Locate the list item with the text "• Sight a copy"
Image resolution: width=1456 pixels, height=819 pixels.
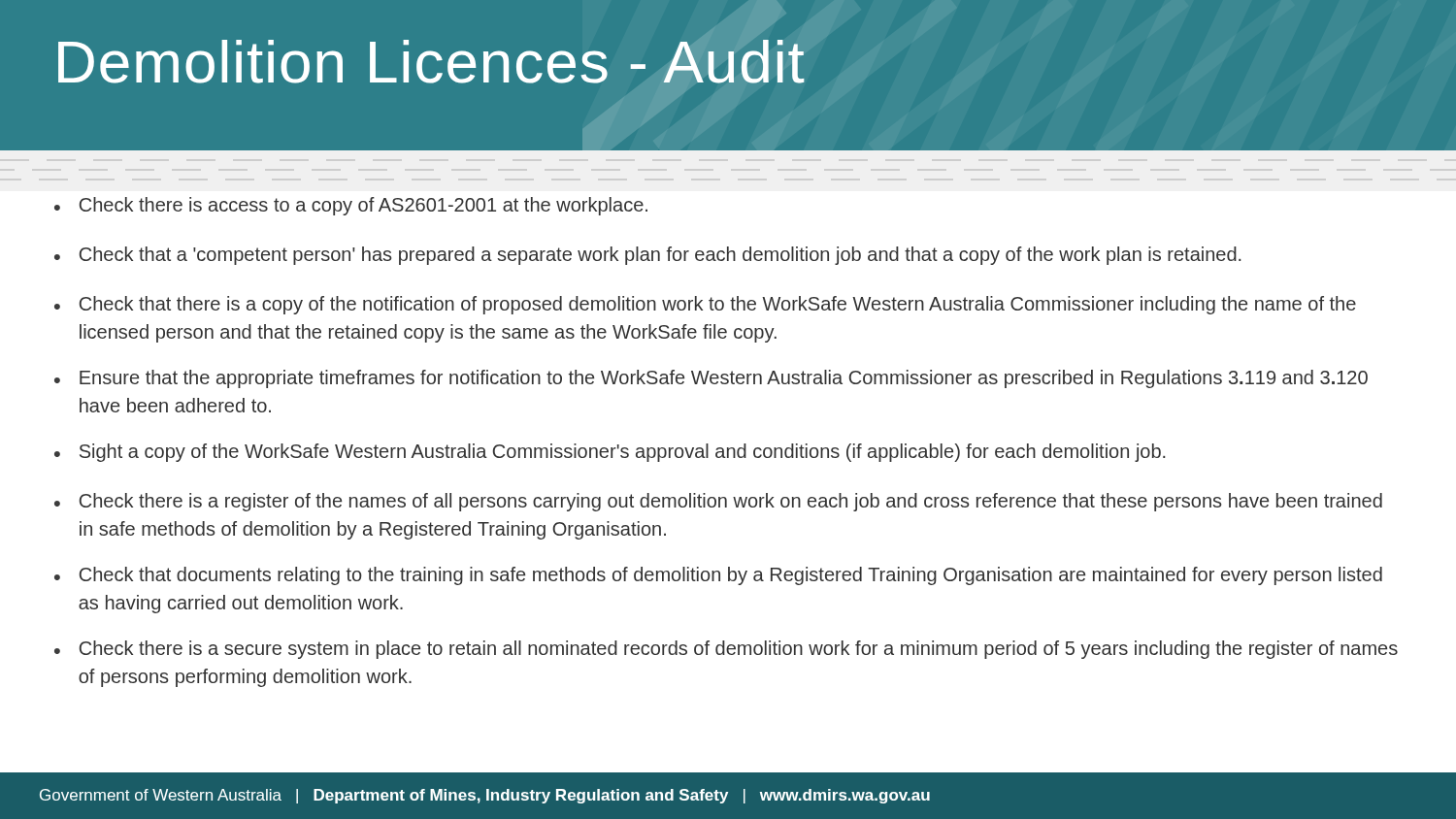tap(728, 453)
